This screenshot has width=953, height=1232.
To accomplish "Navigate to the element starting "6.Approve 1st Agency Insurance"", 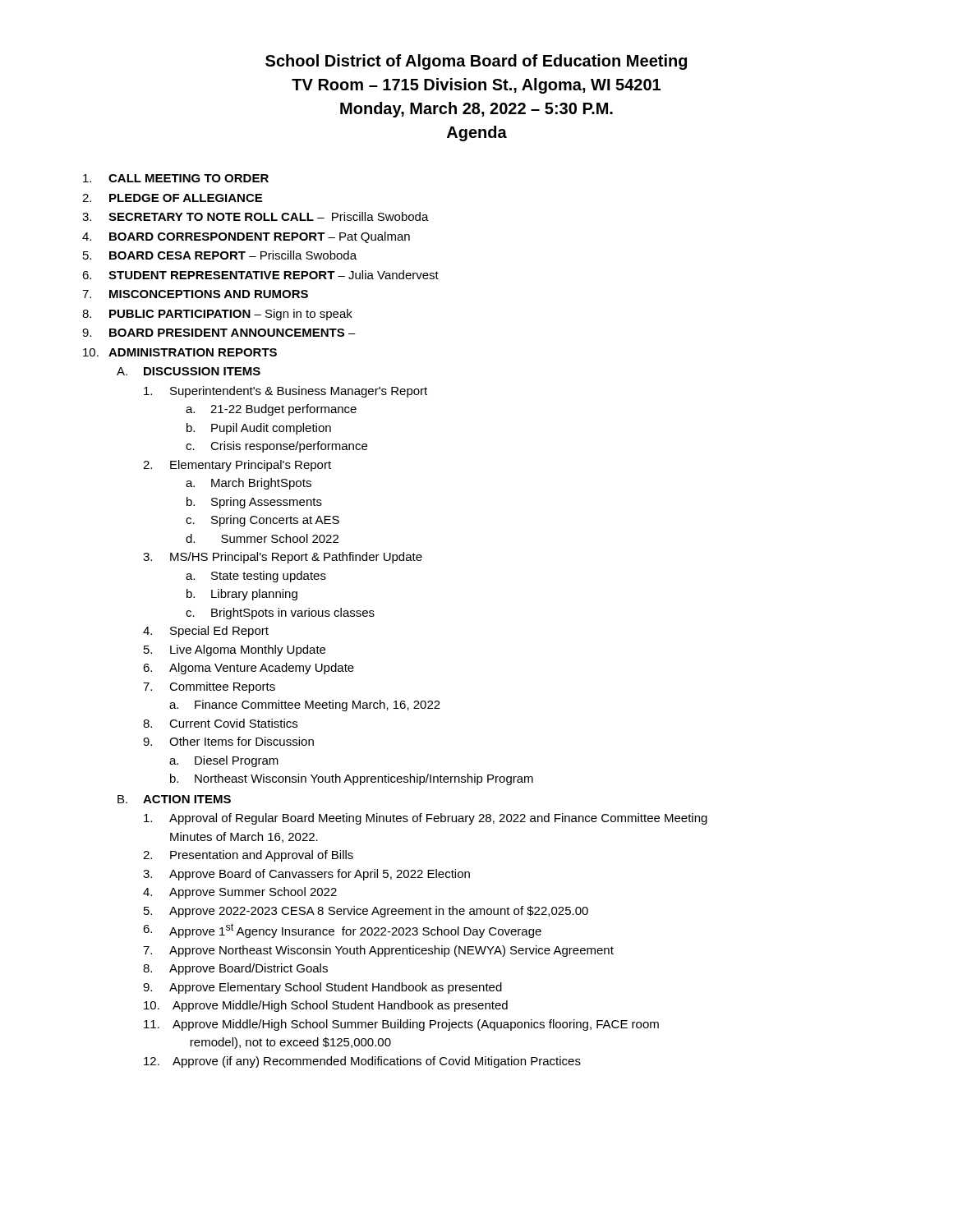I will [x=342, y=930].
